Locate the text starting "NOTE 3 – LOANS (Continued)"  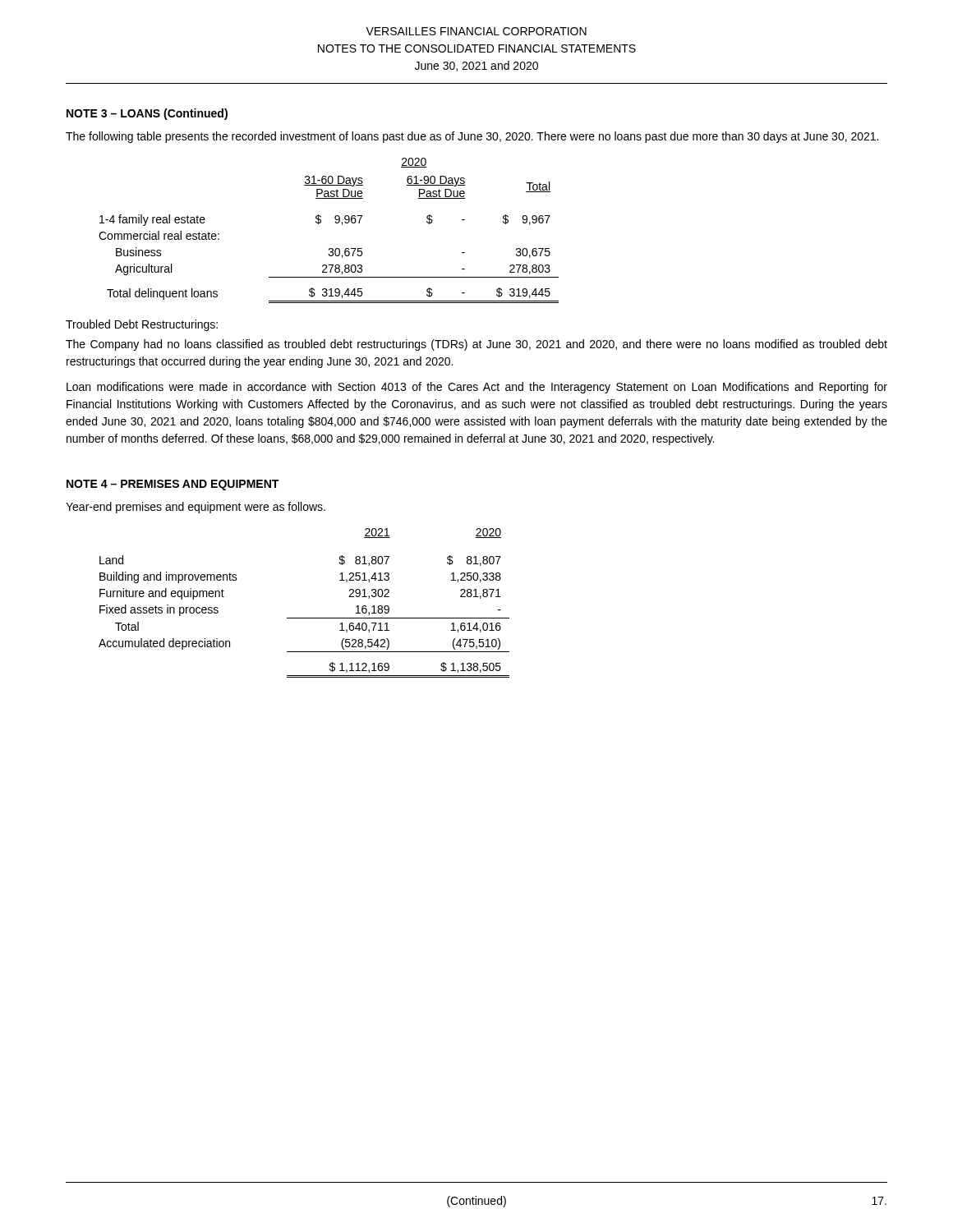point(147,113)
